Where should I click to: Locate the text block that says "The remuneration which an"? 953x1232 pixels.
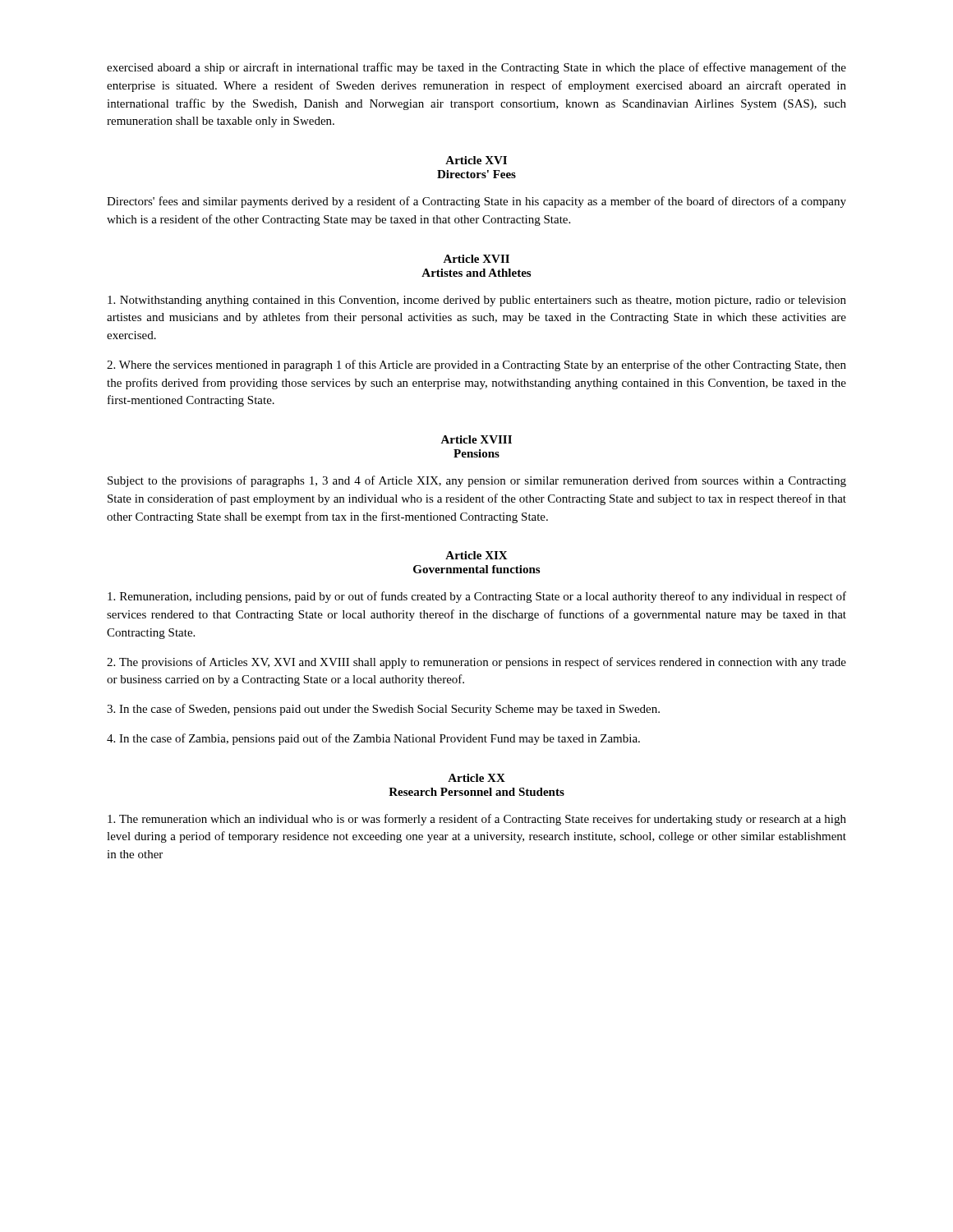click(476, 836)
